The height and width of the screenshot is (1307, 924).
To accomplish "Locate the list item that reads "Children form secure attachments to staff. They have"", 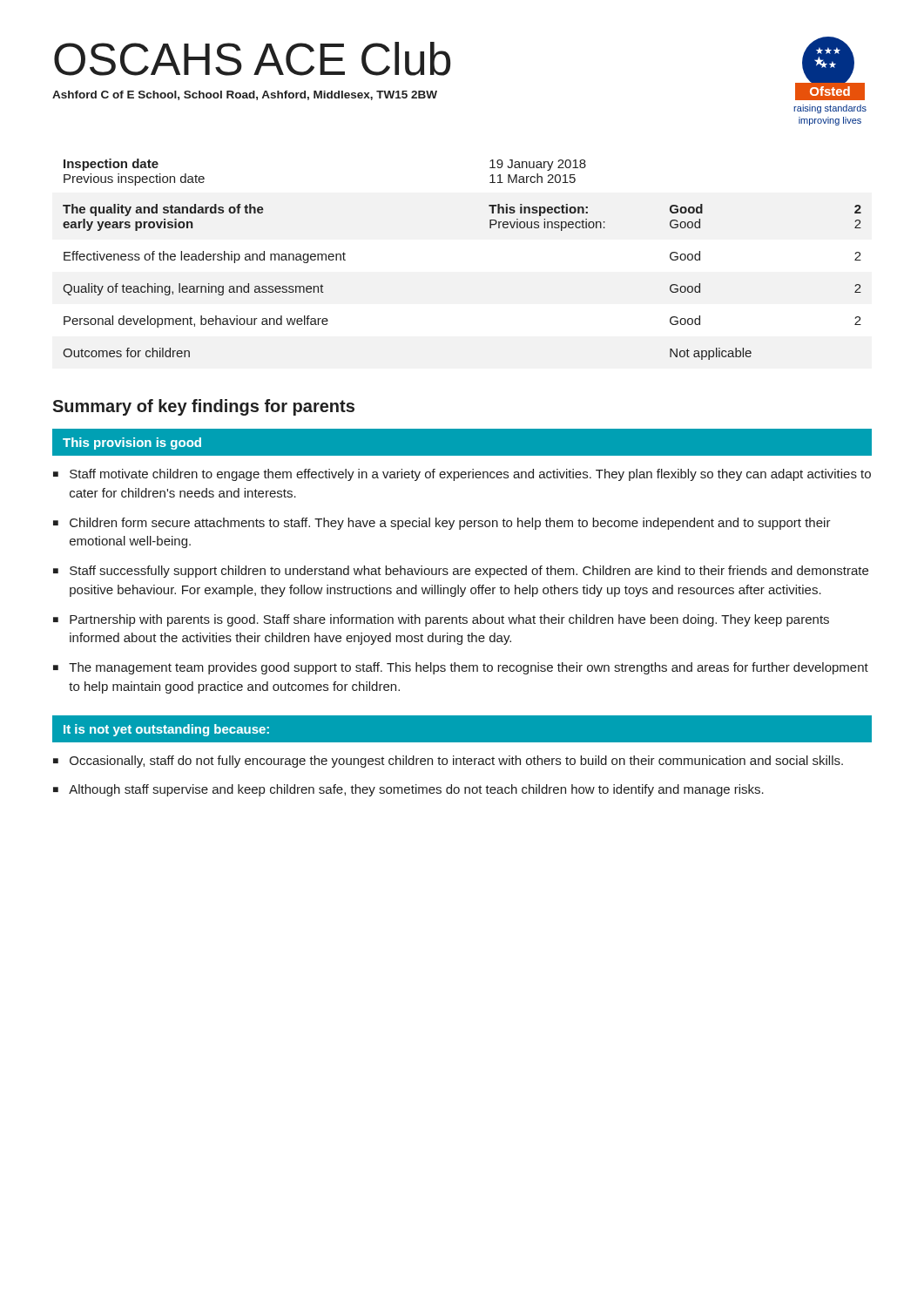I will pyautogui.click(x=450, y=531).
